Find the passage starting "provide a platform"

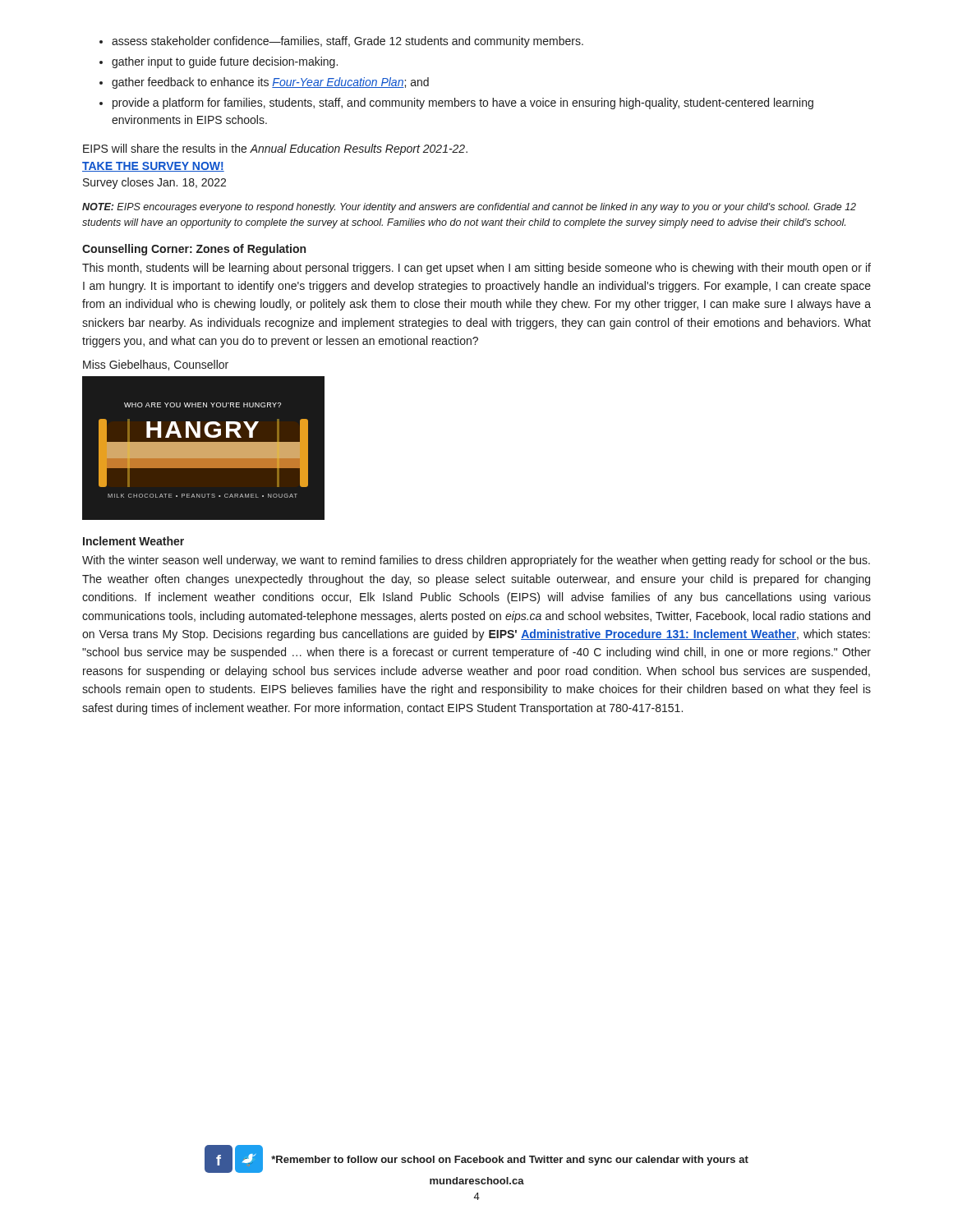point(463,111)
